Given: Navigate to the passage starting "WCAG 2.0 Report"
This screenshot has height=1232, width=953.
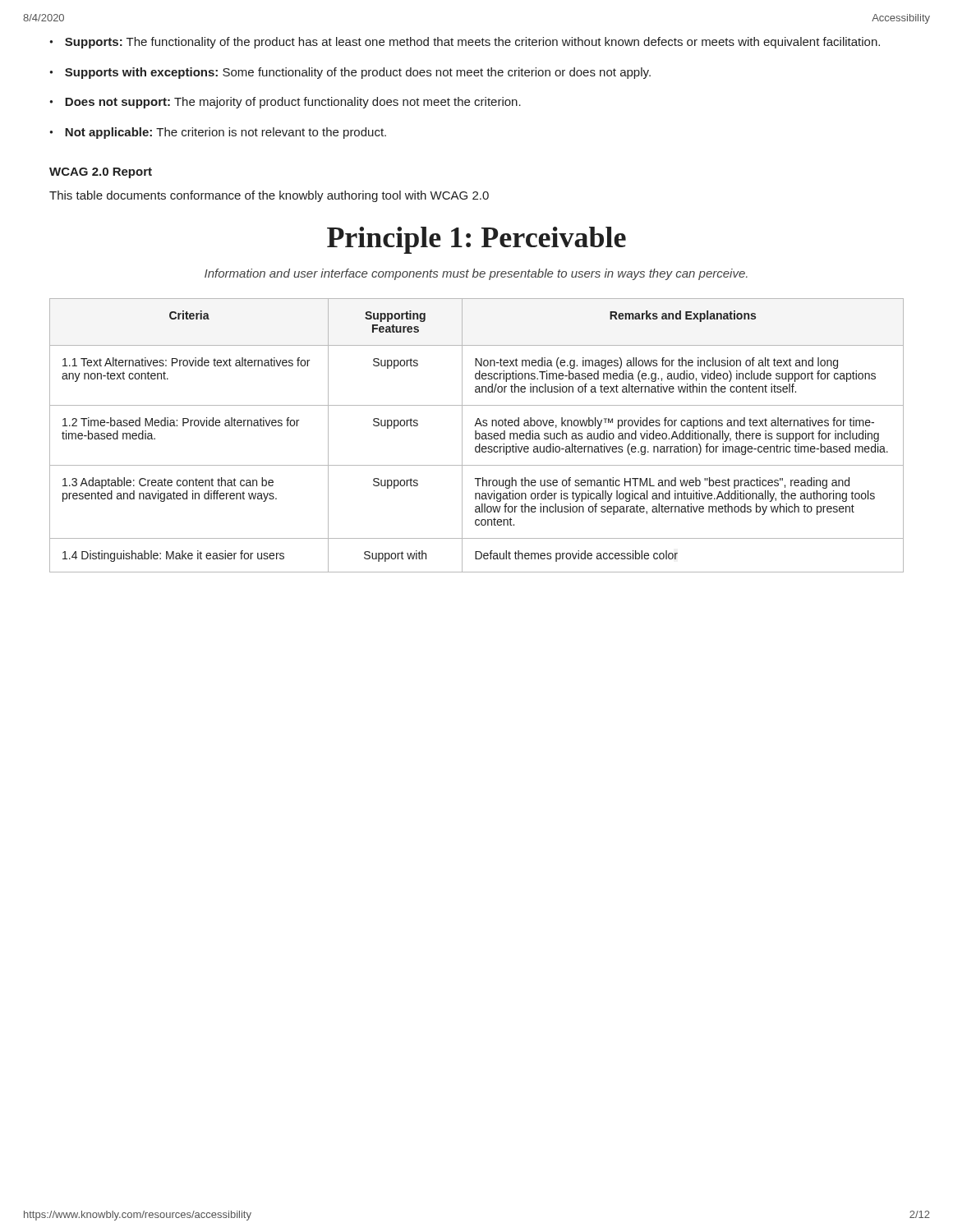Looking at the screenshot, I should tap(101, 171).
